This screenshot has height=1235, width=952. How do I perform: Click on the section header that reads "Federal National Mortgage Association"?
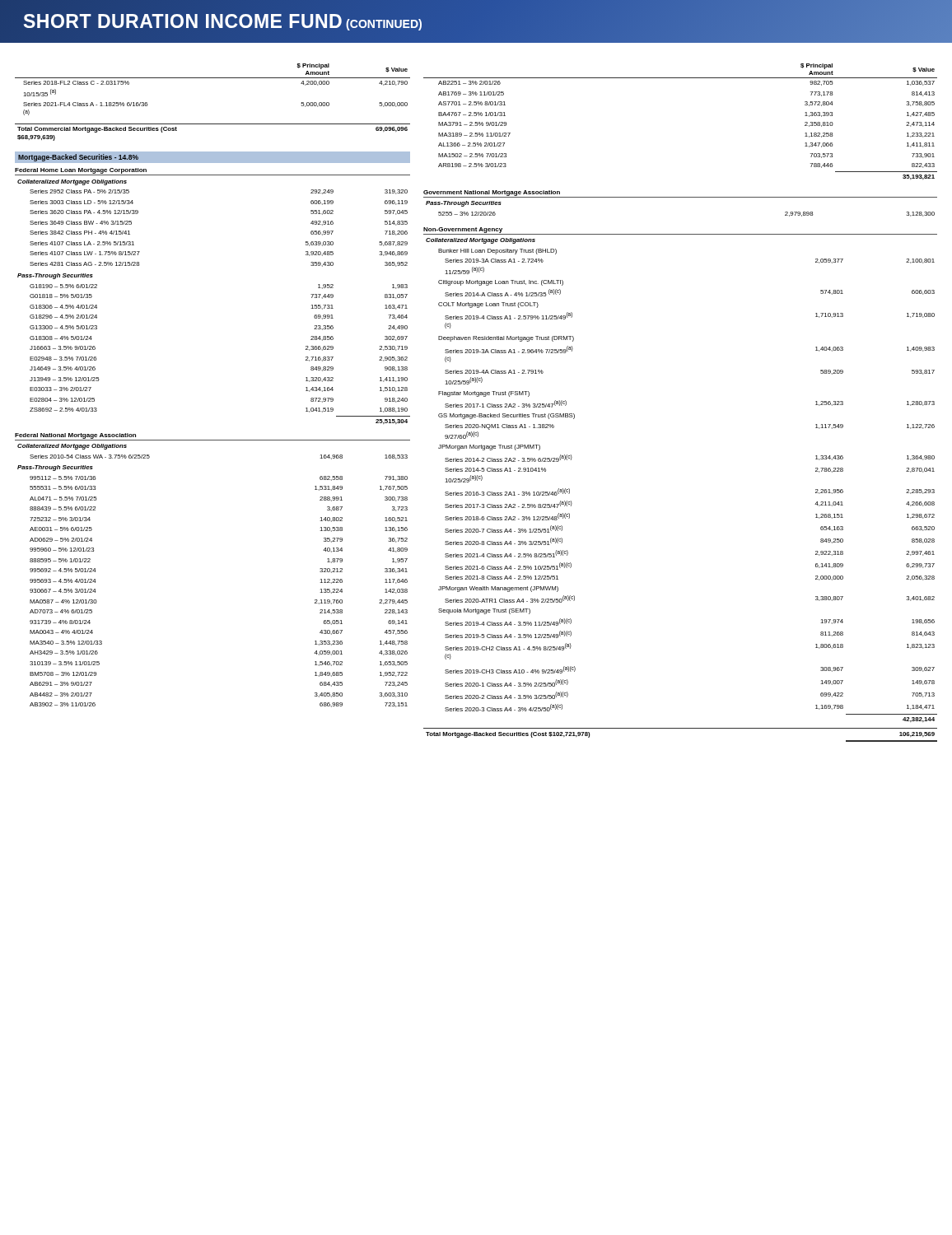(212, 436)
